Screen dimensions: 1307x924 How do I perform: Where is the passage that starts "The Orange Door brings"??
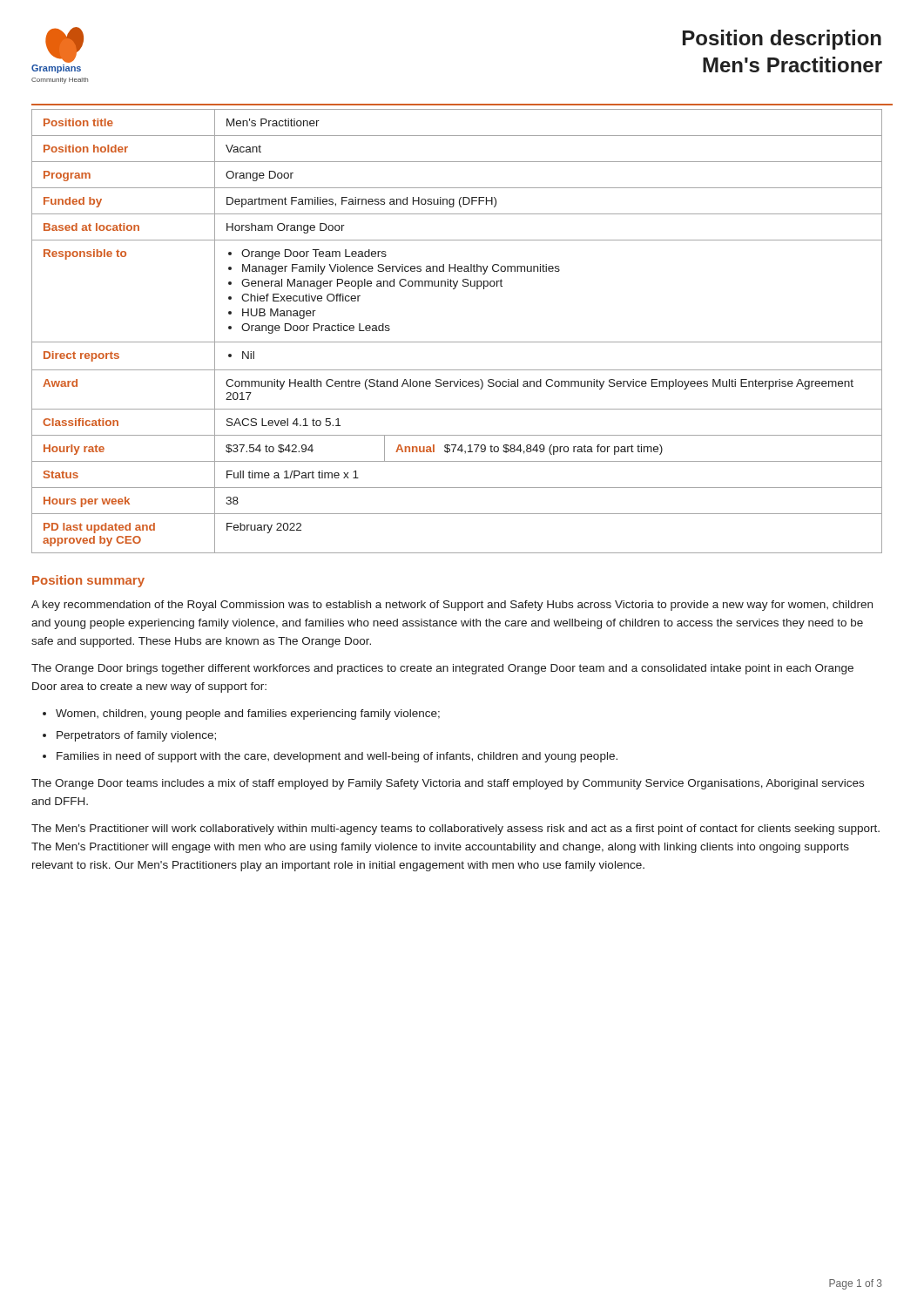tap(457, 678)
